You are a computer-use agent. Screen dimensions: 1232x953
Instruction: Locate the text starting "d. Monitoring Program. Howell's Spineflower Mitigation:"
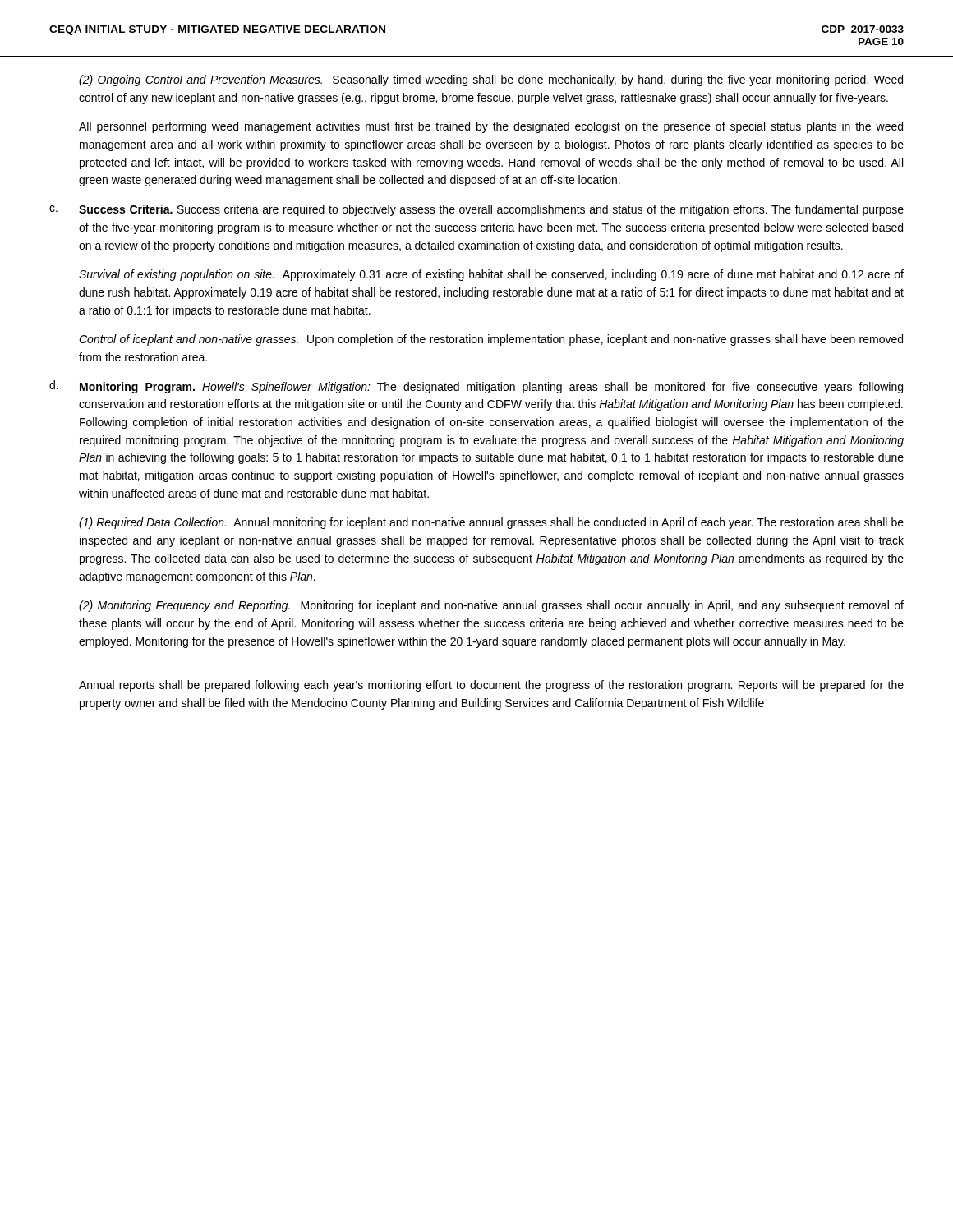point(476,441)
